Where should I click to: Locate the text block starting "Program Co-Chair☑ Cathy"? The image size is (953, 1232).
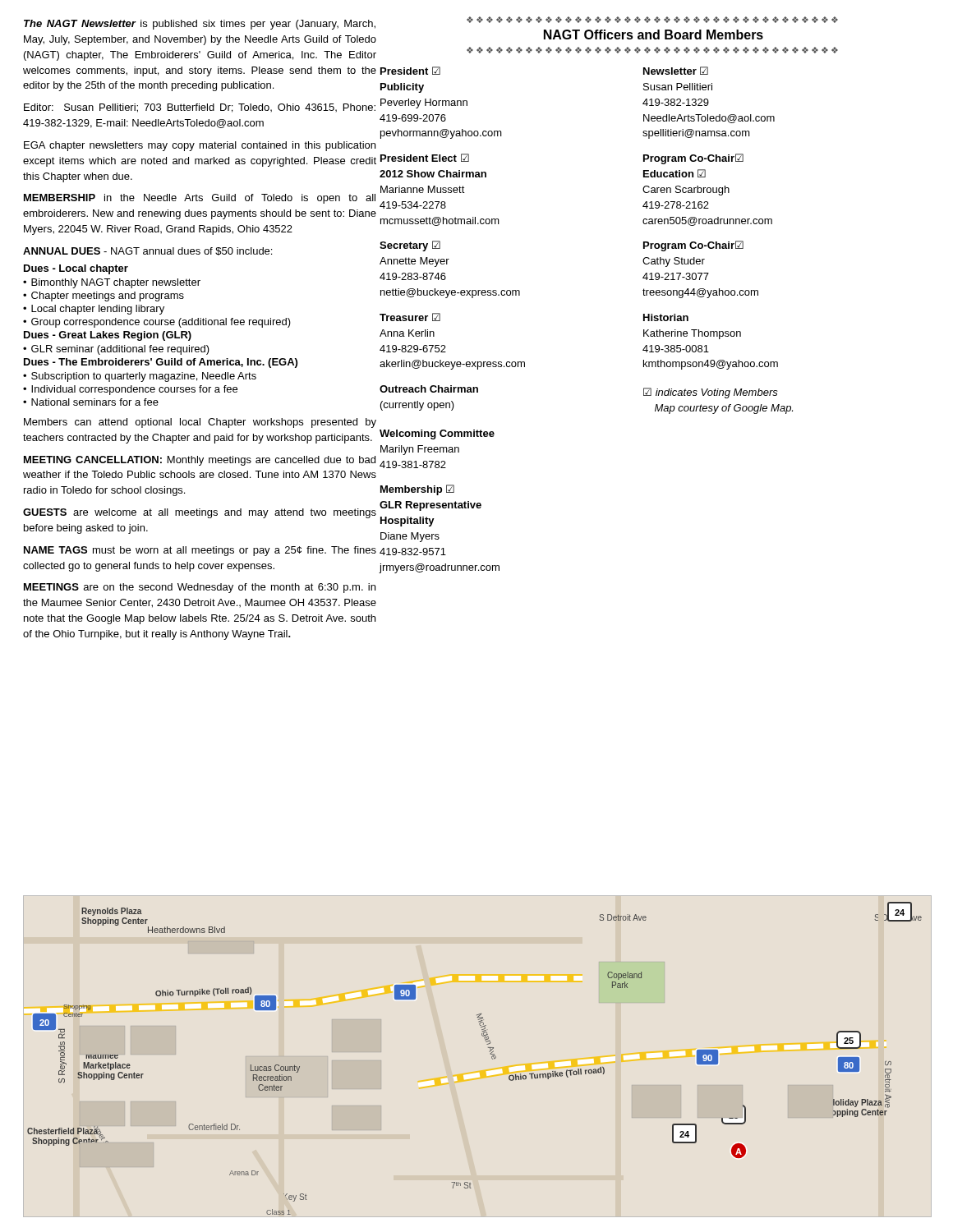click(701, 269)
